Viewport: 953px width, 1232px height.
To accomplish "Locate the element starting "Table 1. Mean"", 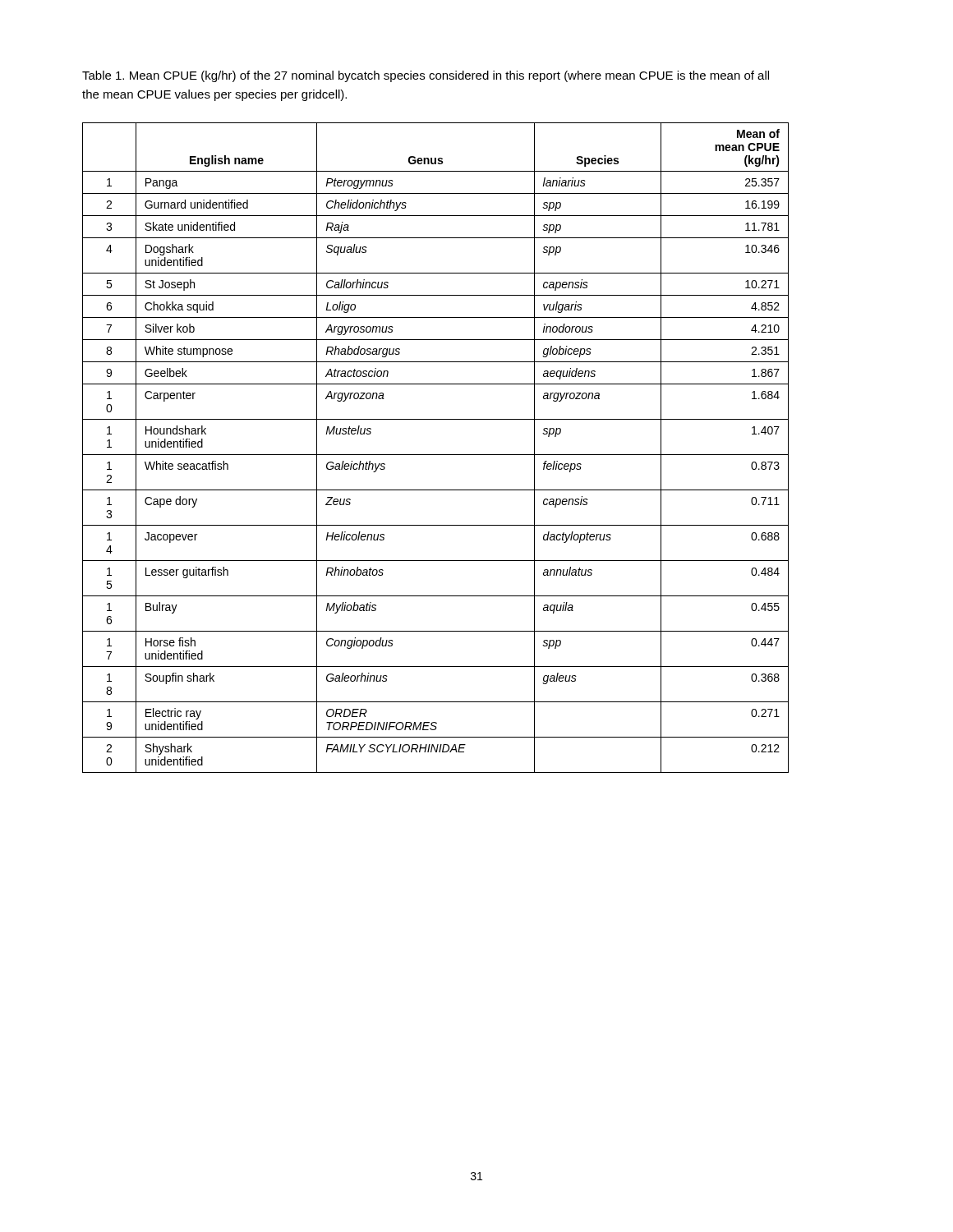I will click(426, 85).
